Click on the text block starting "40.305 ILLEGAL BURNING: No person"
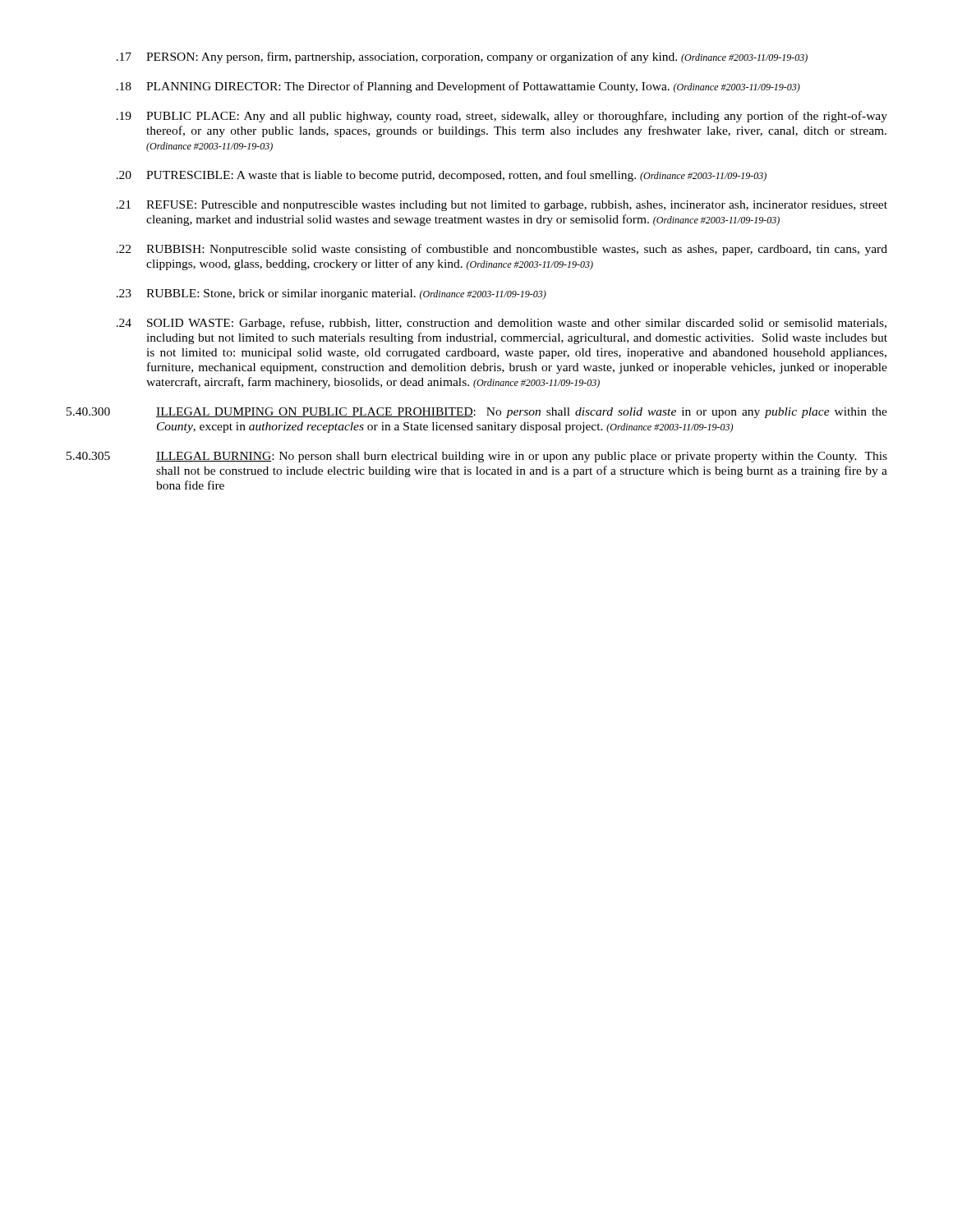The width and height of the screenshot is (953, 1232). [x=476, y=471]
